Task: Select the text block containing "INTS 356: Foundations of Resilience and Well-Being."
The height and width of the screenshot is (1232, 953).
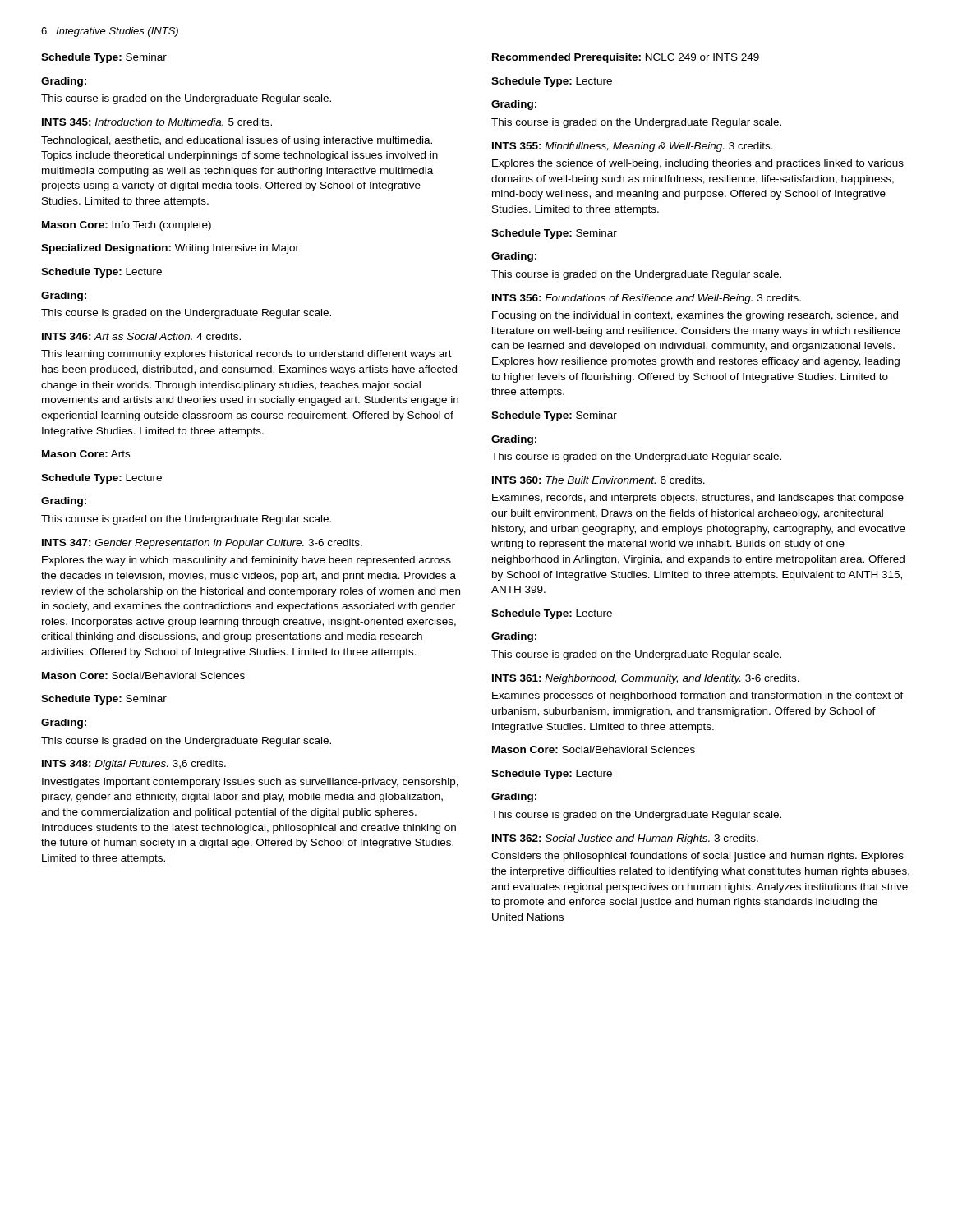Action: click(x=702, y=345)
